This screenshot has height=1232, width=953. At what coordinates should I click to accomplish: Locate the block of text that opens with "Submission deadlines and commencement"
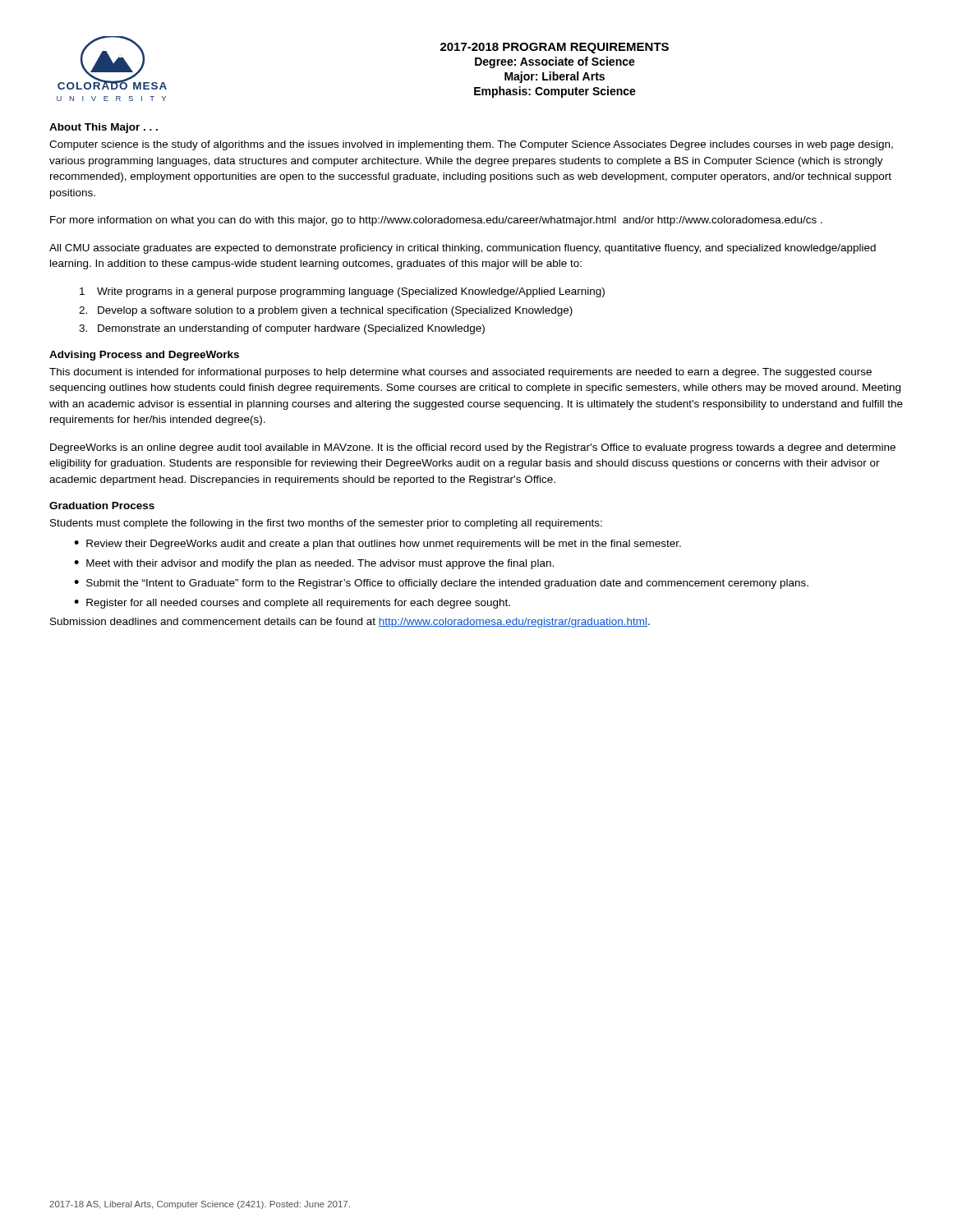350,622
